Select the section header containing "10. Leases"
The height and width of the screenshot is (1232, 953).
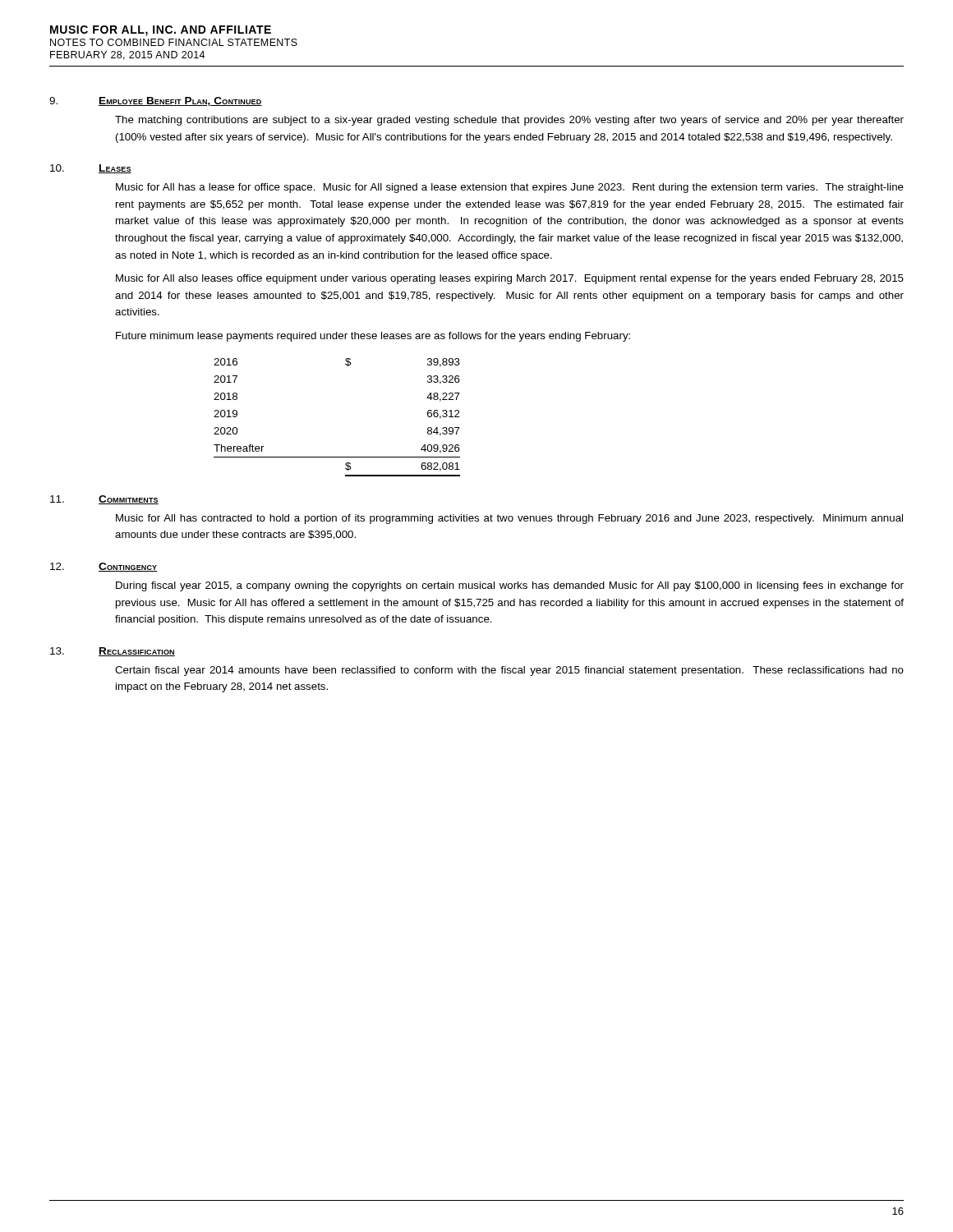[x=90, y=168]
